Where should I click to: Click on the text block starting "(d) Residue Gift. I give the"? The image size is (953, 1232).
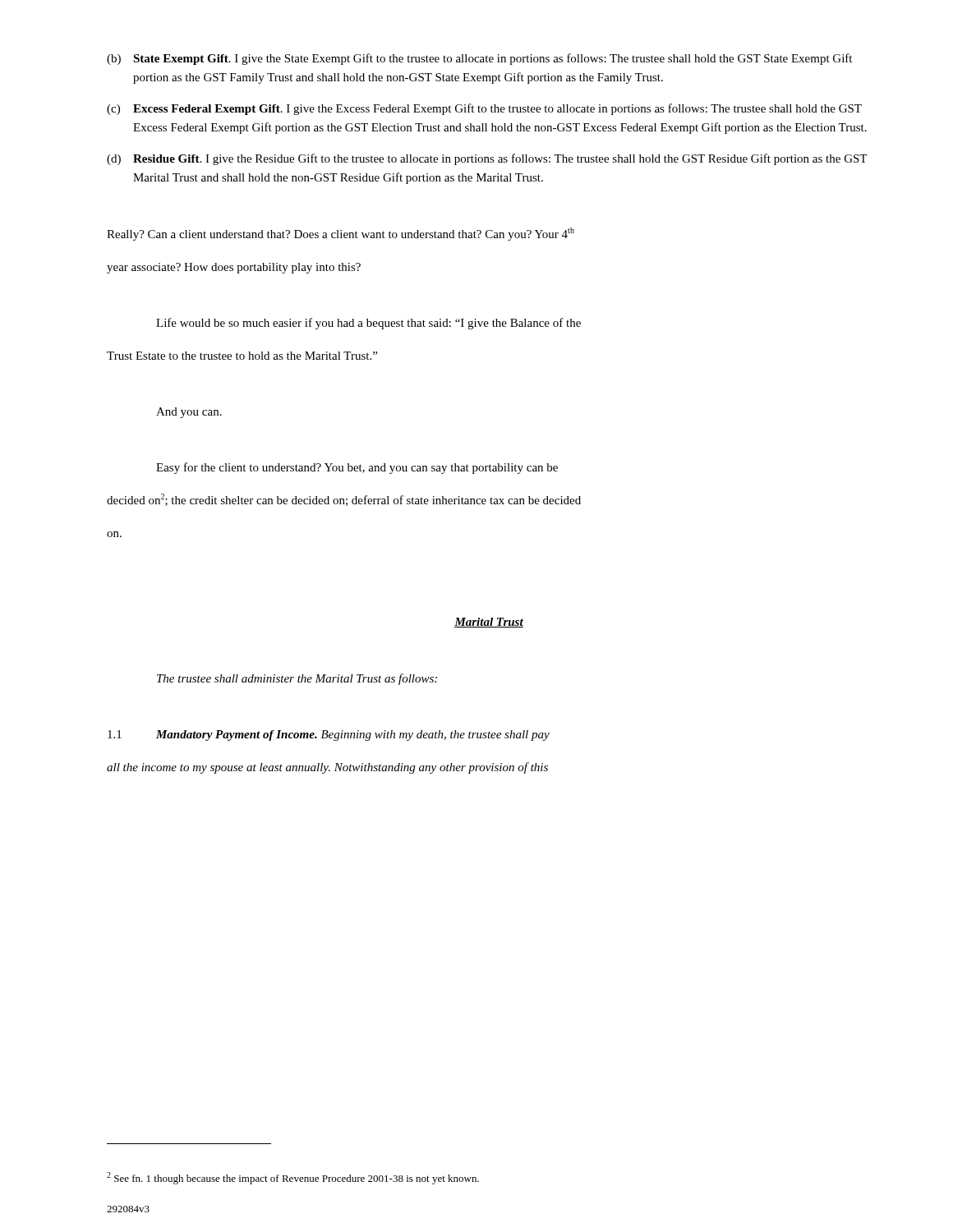[489, 168]
